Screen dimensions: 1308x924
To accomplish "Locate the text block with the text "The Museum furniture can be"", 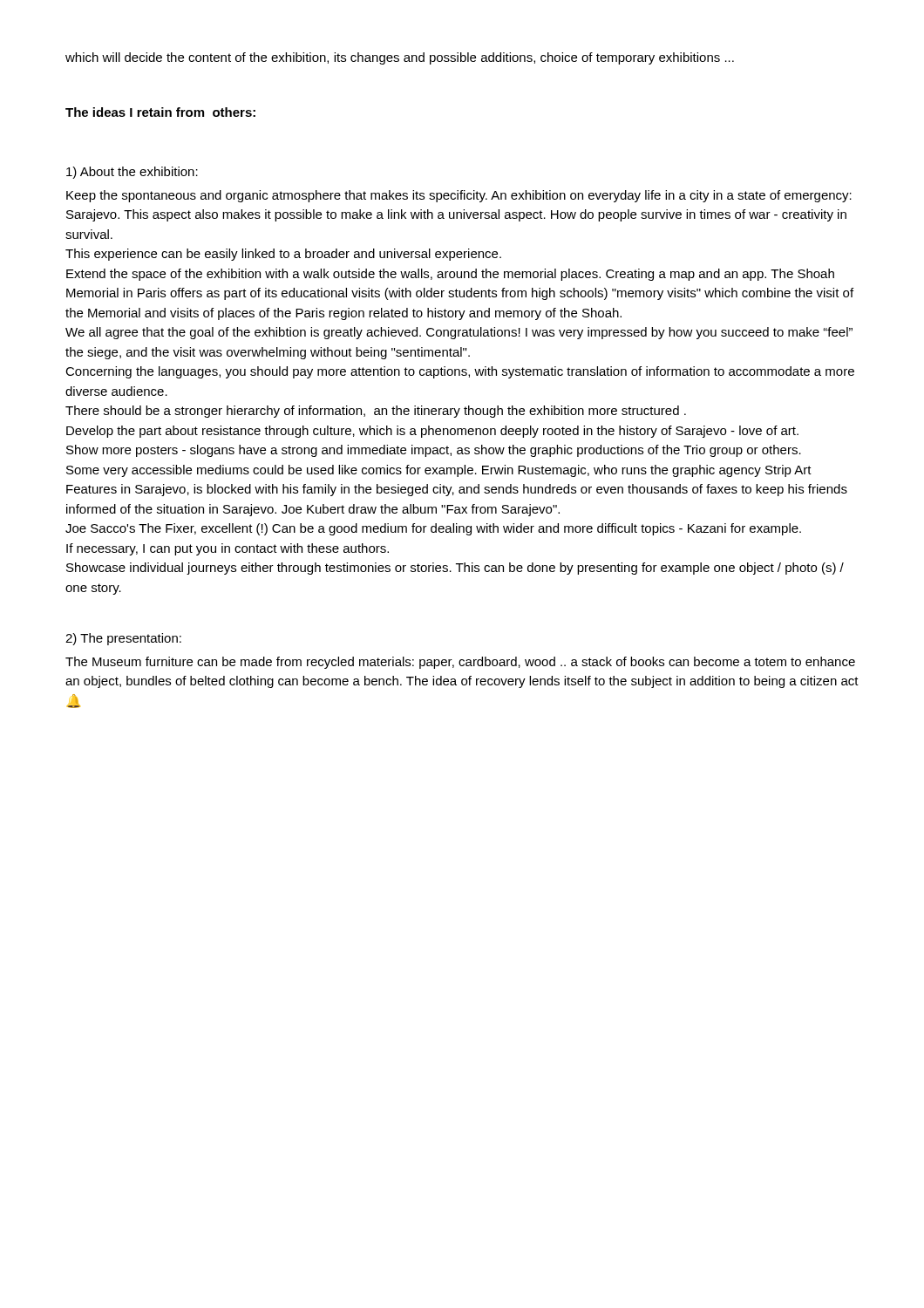I will (462, 681).
